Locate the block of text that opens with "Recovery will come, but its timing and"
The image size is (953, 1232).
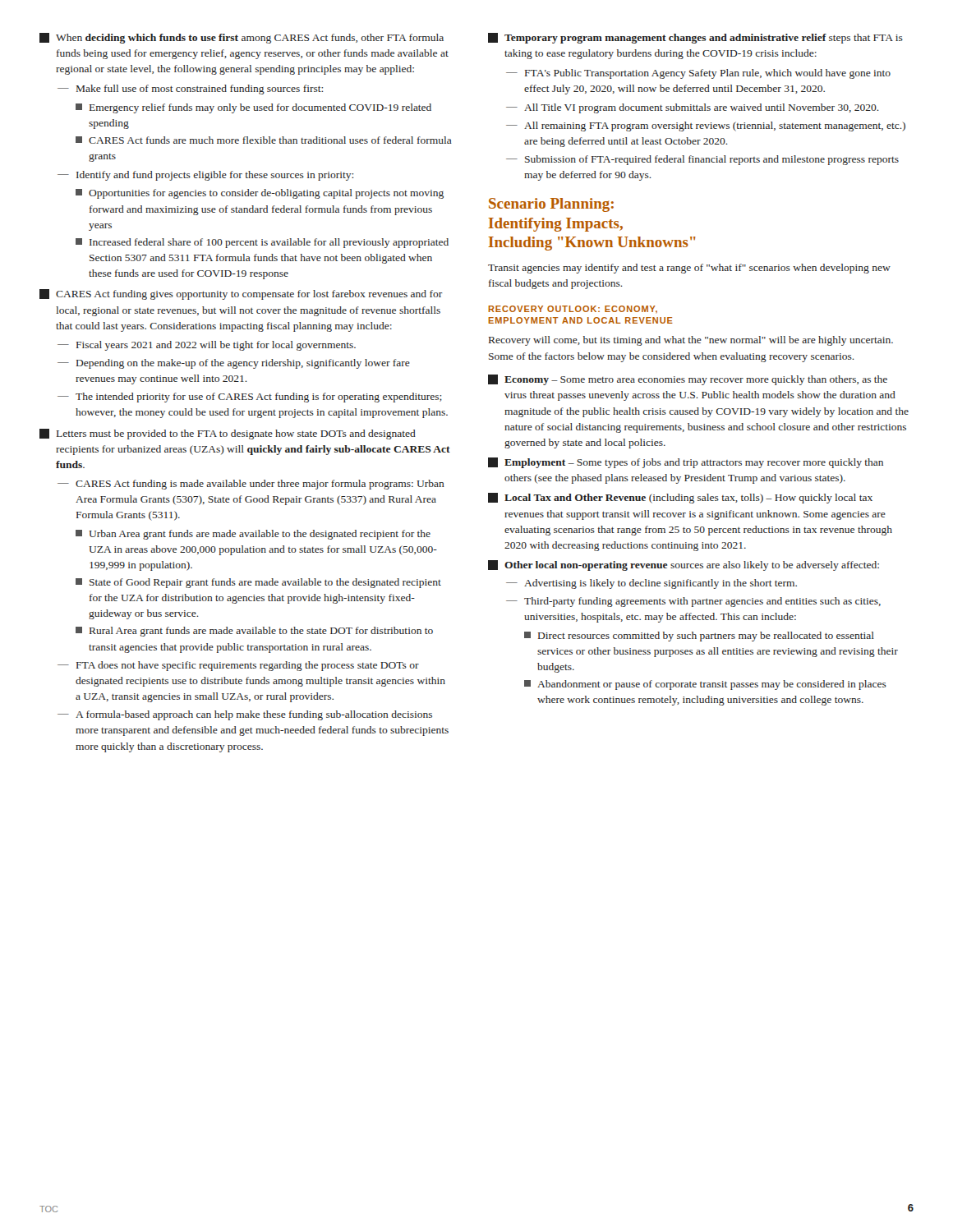691,348
